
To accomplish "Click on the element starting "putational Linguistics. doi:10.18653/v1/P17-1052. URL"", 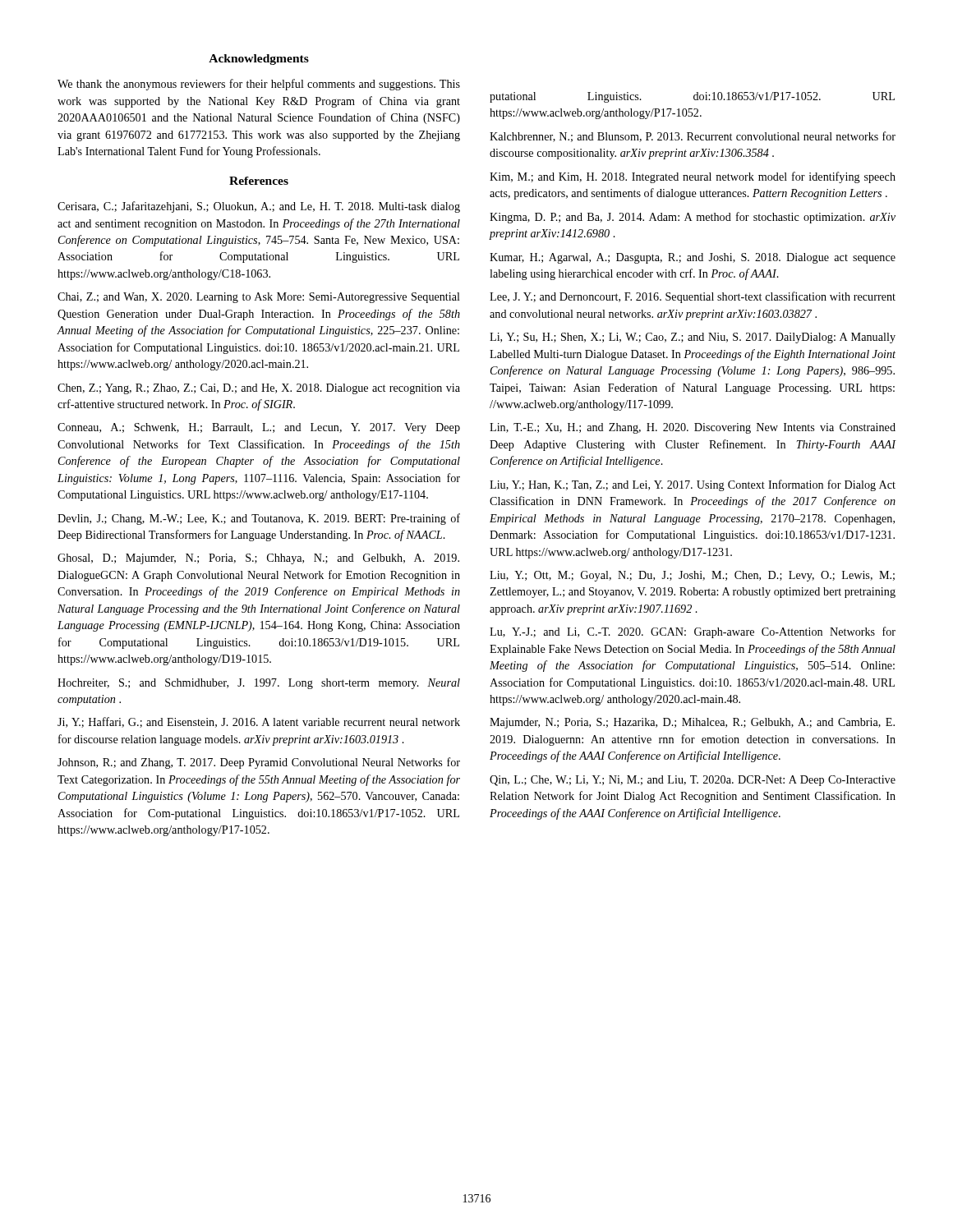I will (x=693, y=105).
